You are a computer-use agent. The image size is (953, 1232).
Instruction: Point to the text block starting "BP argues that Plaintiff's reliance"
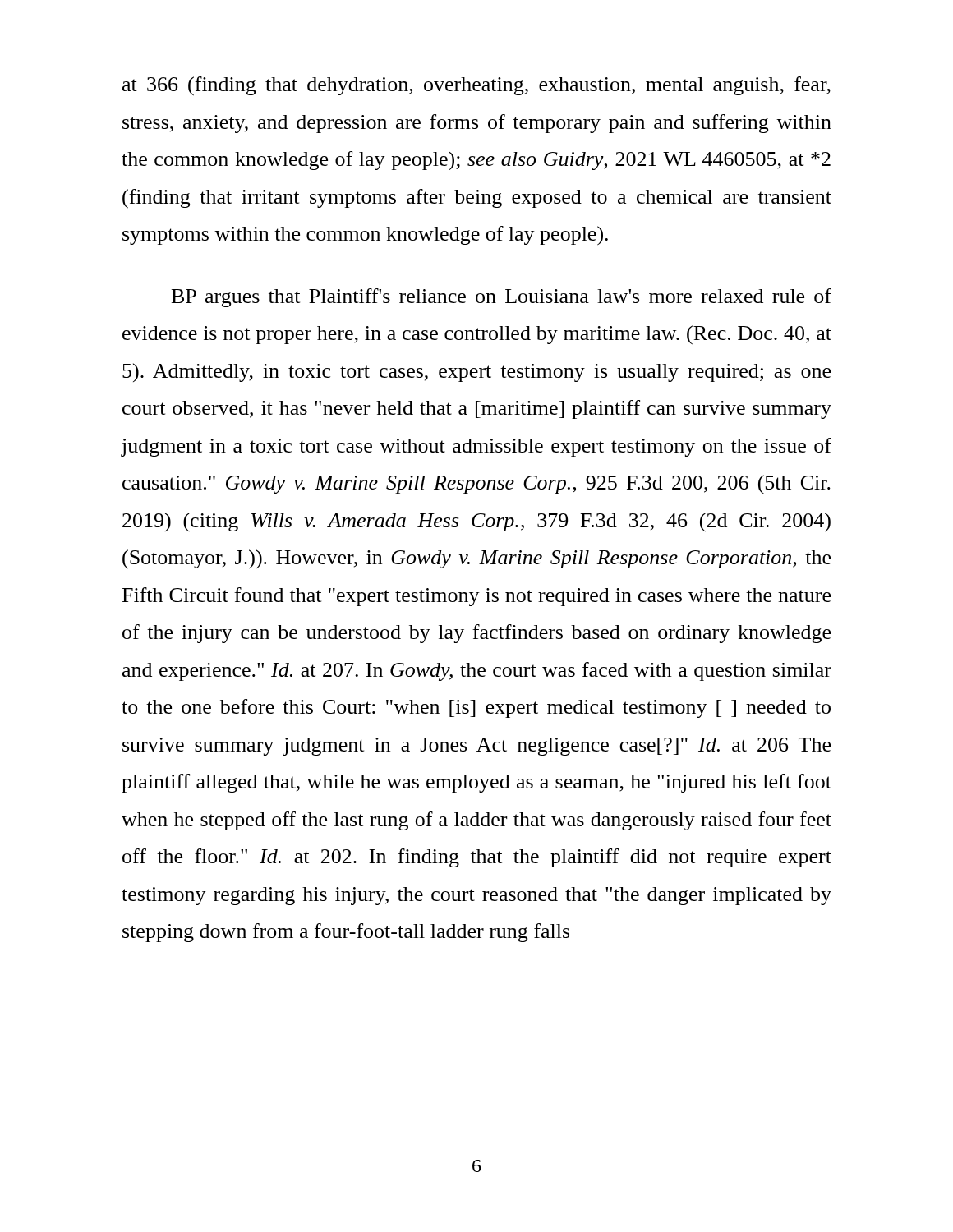(x=476, y=613)
